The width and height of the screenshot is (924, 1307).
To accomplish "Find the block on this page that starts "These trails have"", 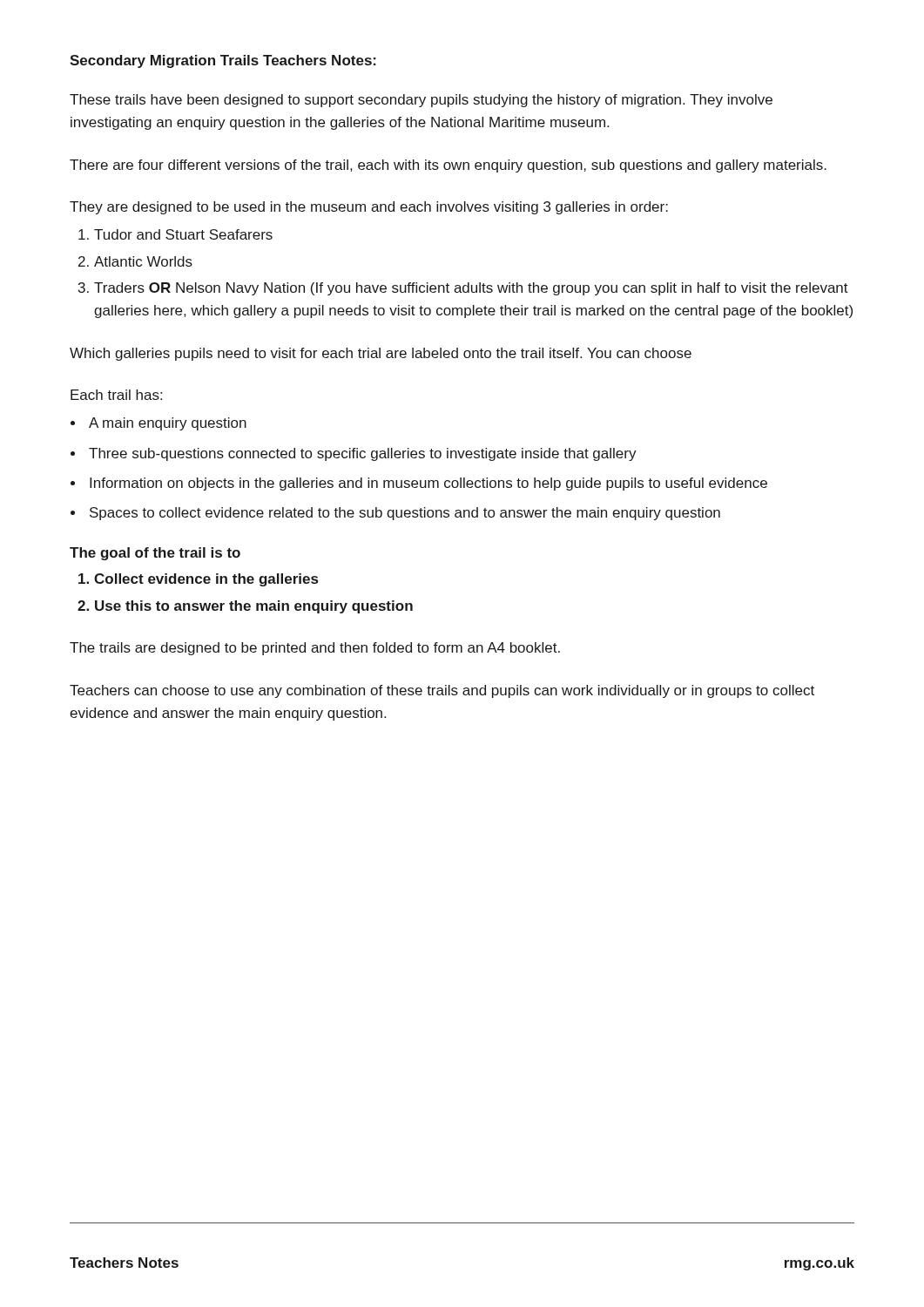I will point(421,111).
